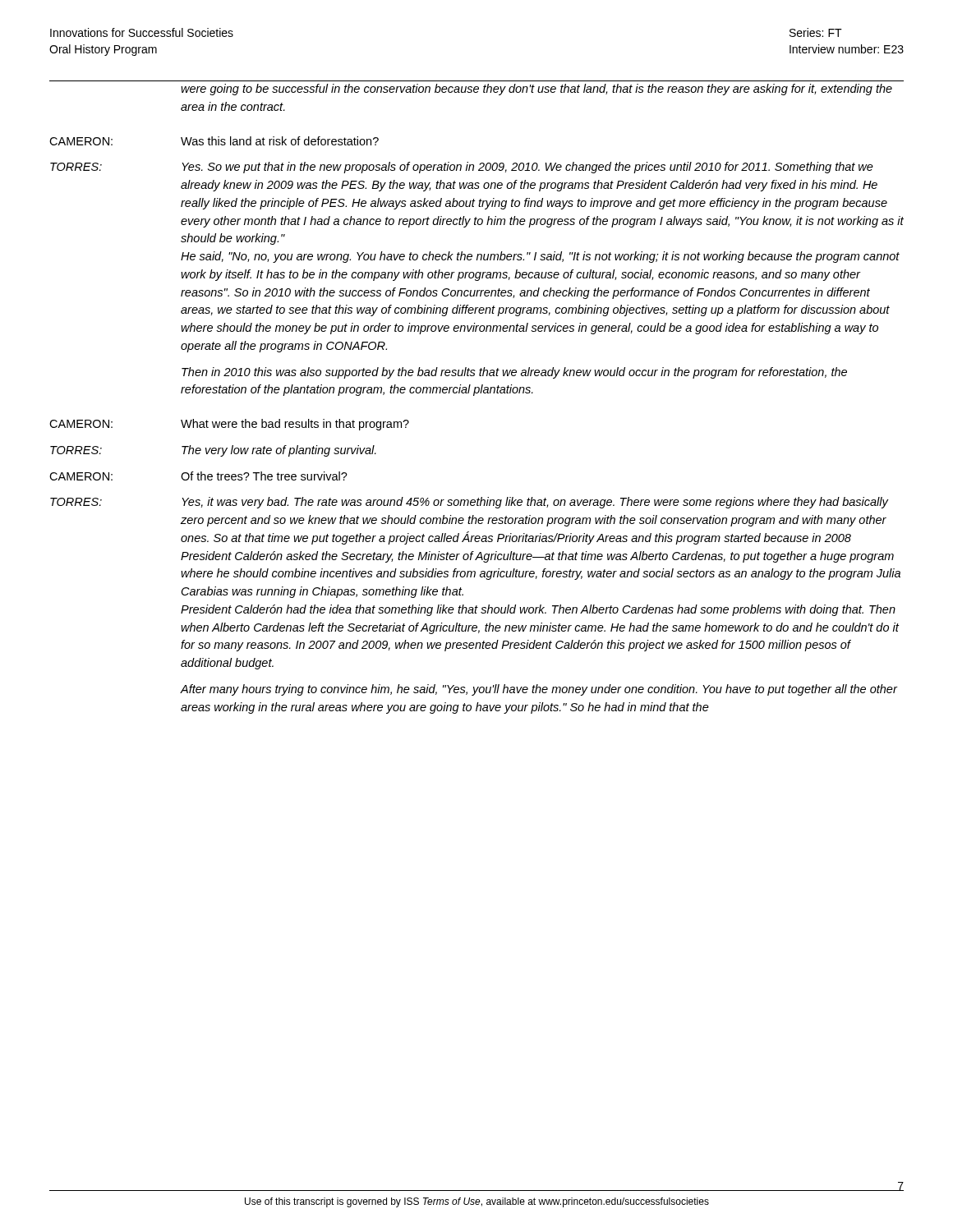Locate the element starting "TORRES: The very low rate of"
The height and width of the screenshot is (1232, 953).
tap(213, 451)
